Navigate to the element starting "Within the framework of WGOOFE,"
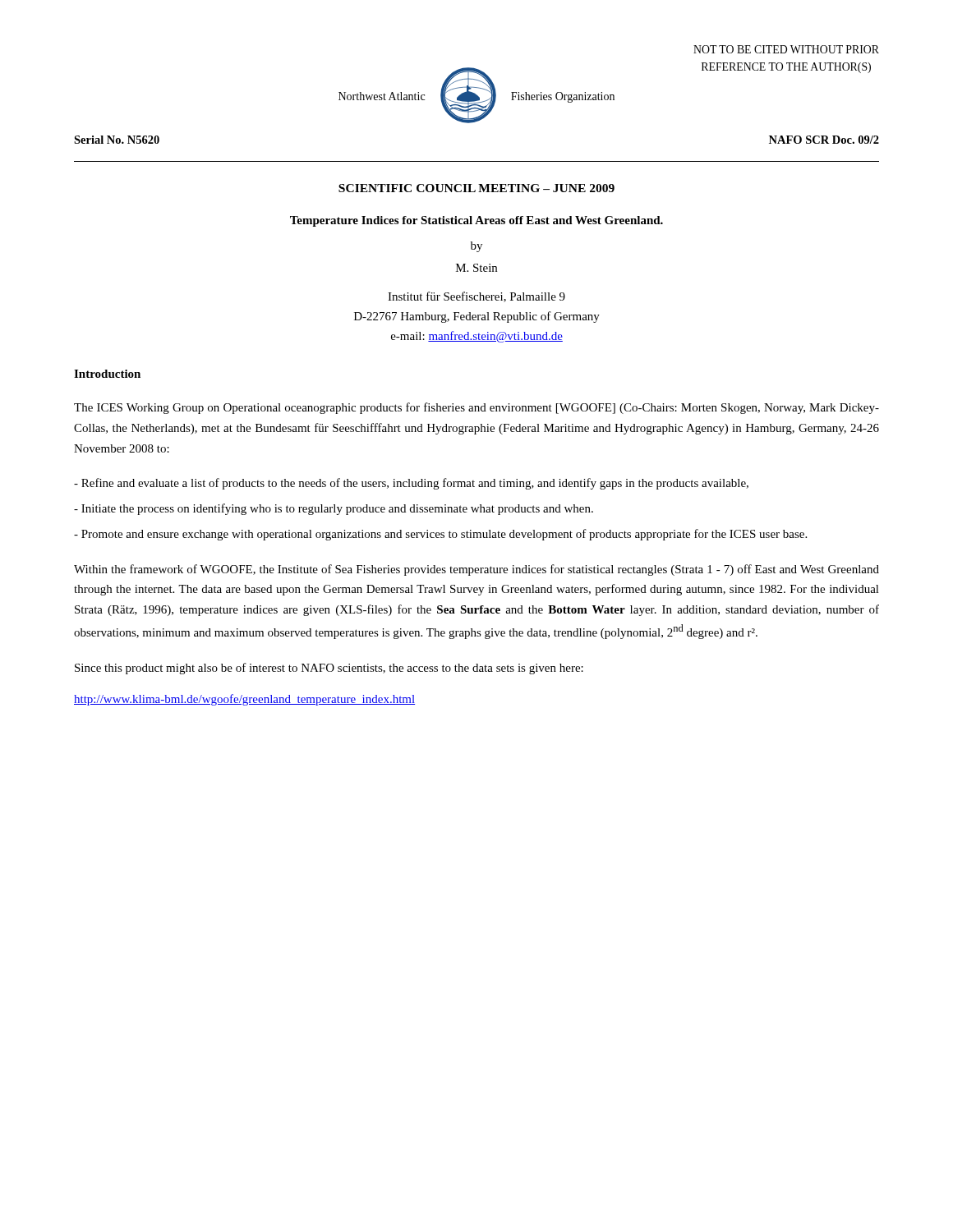The image size is (953, 1232). [476, 600]
